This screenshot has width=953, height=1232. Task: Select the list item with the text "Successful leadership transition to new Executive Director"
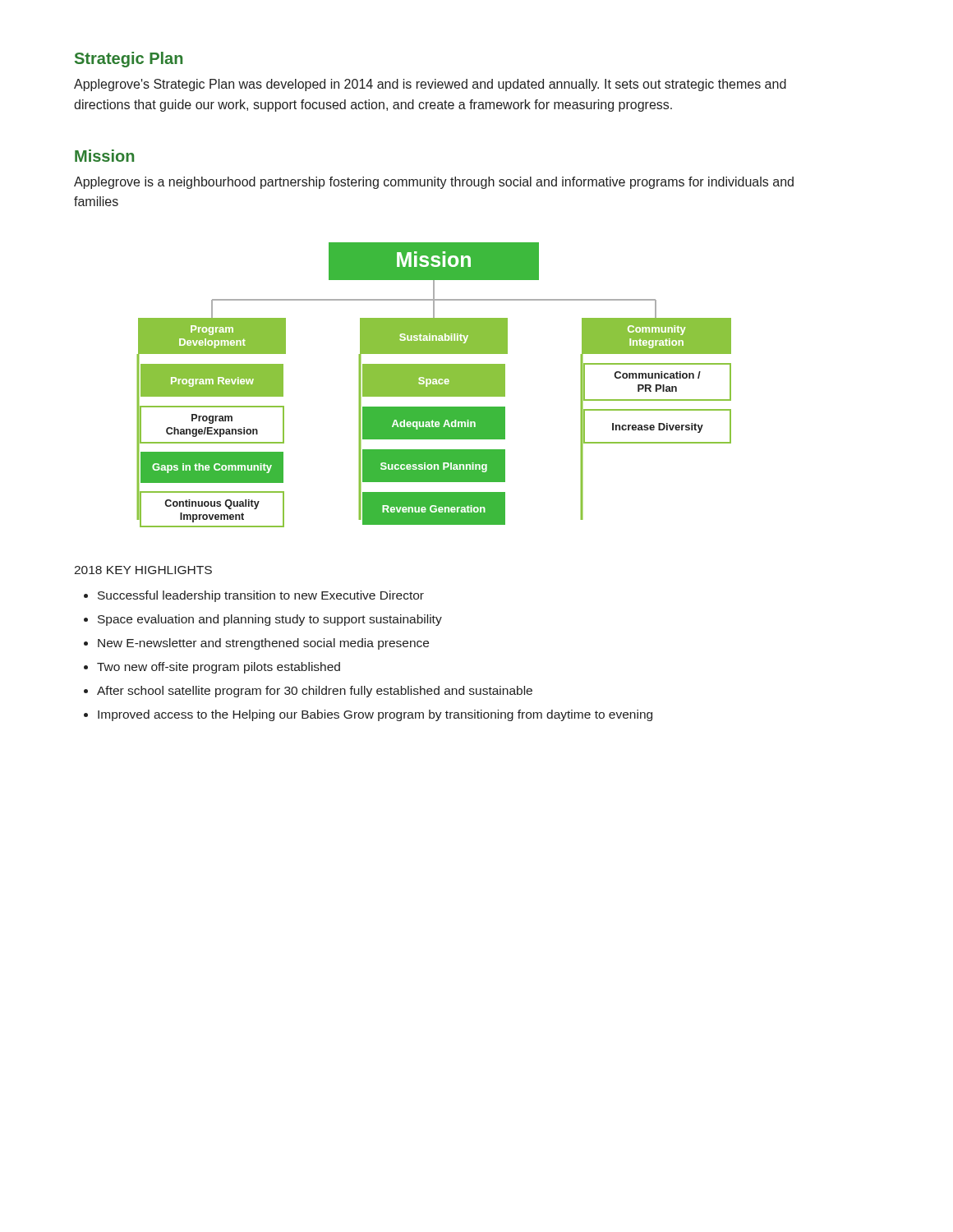pos(260,595)
